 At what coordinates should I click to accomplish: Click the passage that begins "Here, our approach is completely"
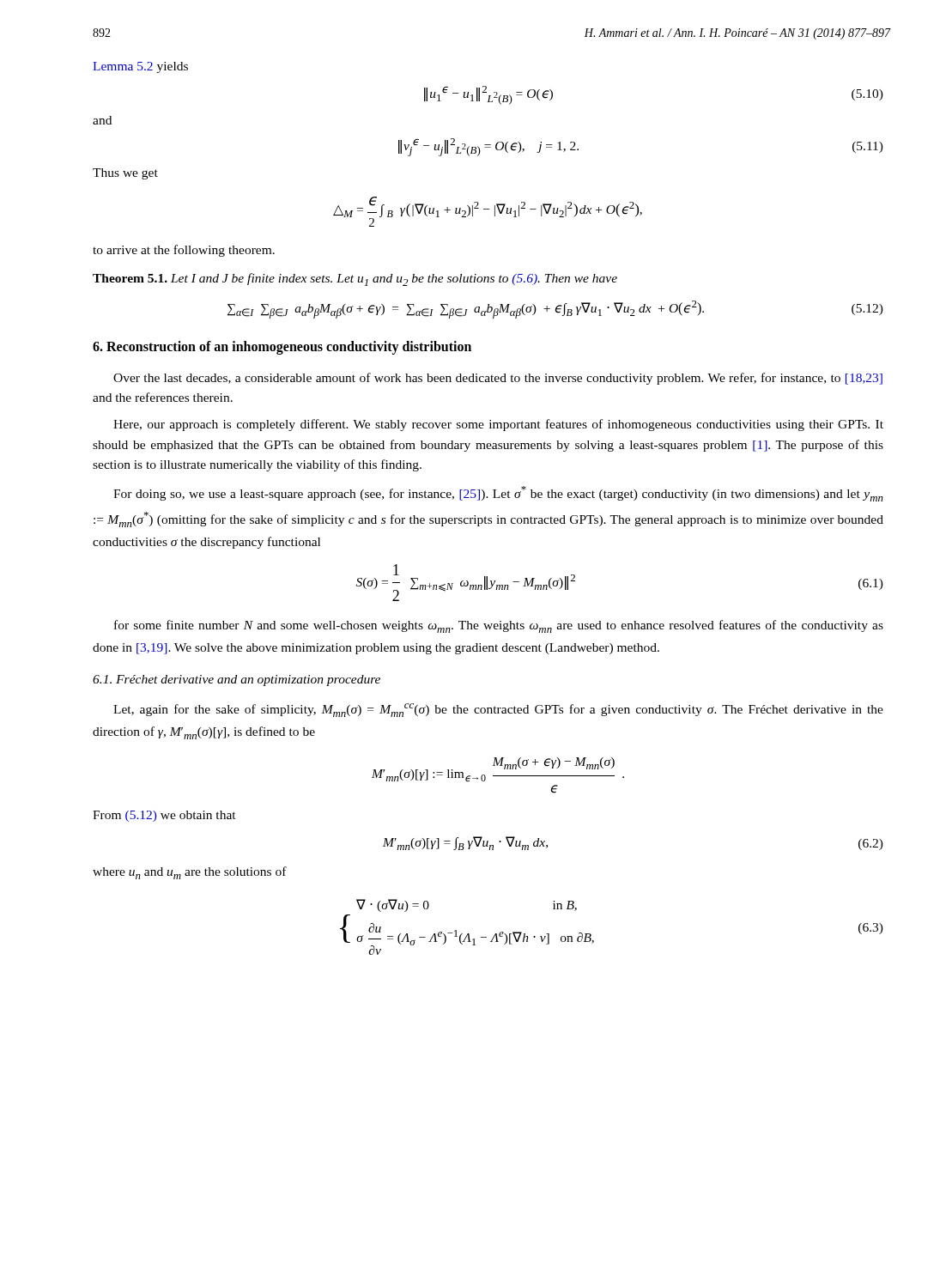(x=488, y=444)
